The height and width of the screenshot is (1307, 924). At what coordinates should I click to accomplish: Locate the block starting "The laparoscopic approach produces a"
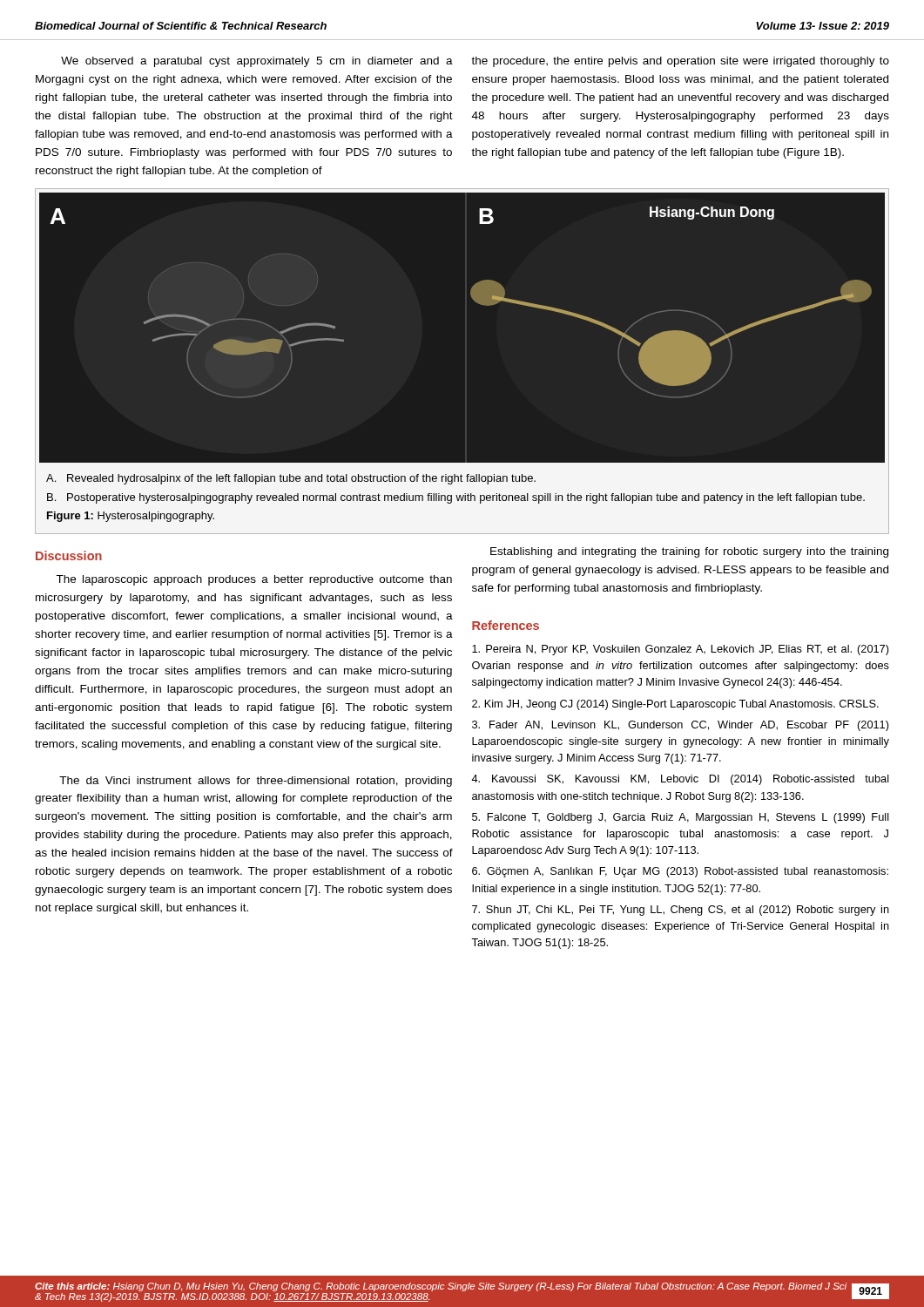pyautogui.click(x=244, y=661)
